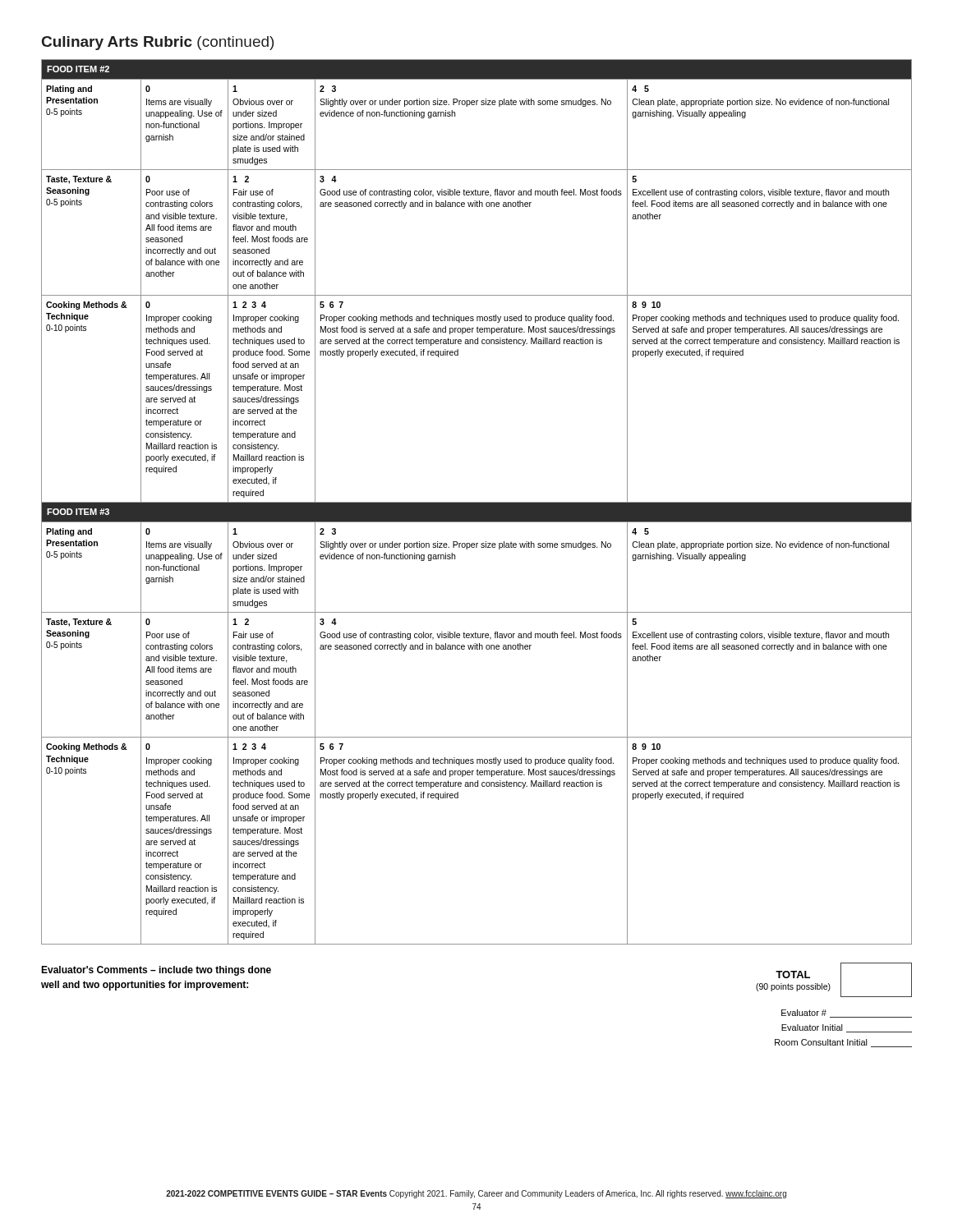Find the region starting "Evaluator's Comments – include two things donewell"

click(156, 978)
